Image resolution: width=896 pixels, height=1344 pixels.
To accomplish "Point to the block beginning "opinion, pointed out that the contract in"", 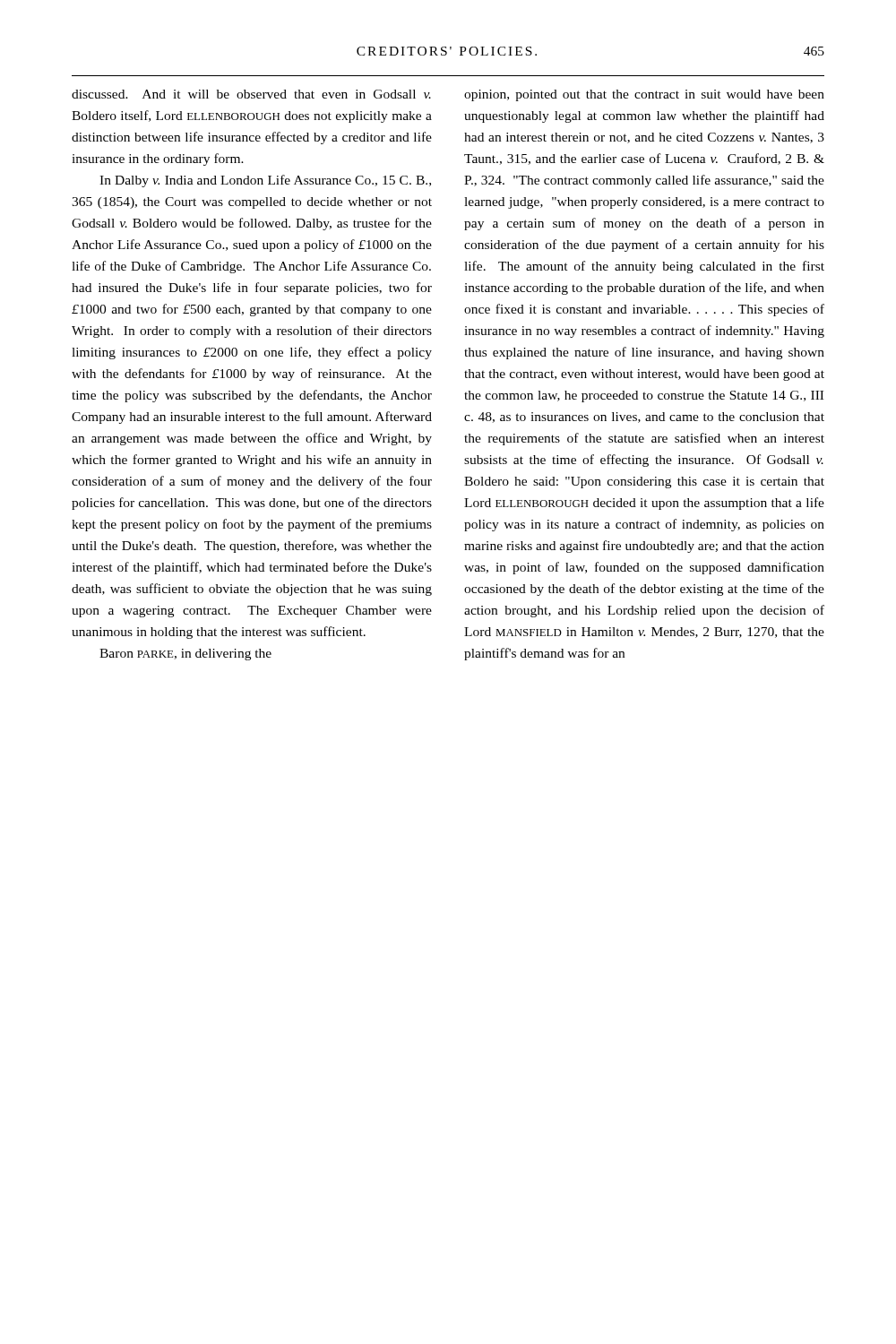I will tap(644, 374).
